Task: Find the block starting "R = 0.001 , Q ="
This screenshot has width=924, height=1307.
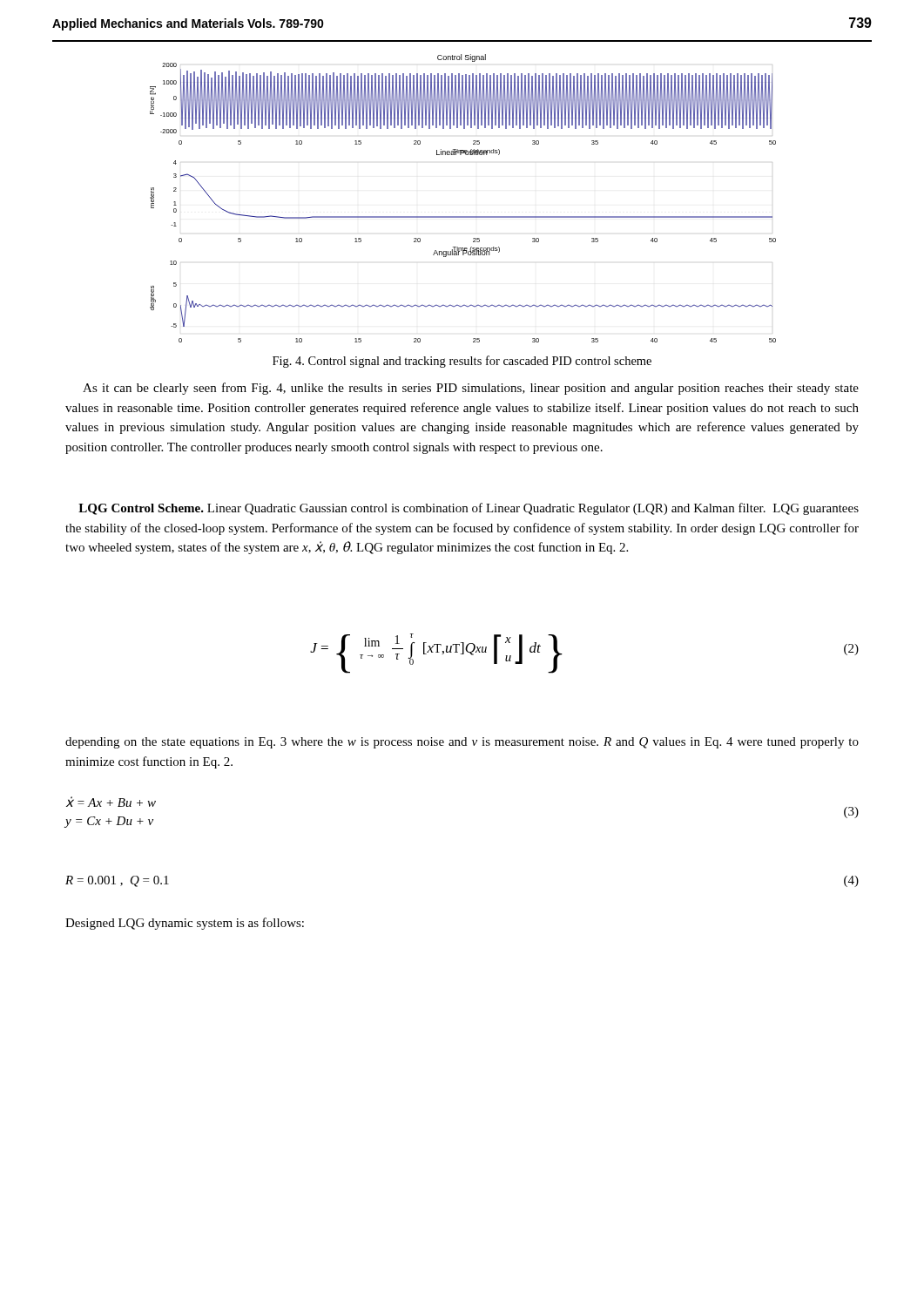Action: point(114,881)
